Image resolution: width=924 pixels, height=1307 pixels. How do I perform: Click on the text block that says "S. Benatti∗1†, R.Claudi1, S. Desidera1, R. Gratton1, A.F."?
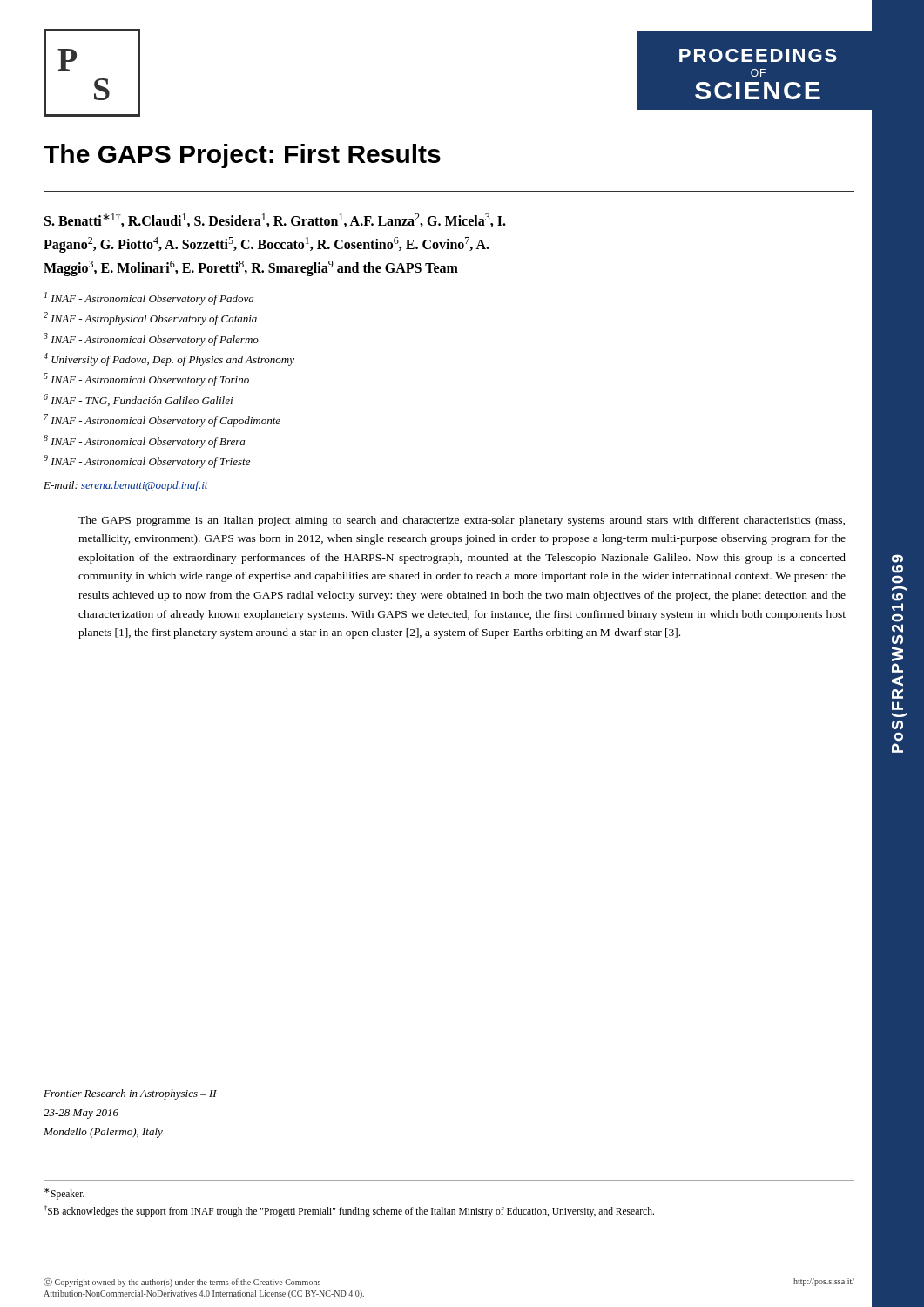click(275, 243)
